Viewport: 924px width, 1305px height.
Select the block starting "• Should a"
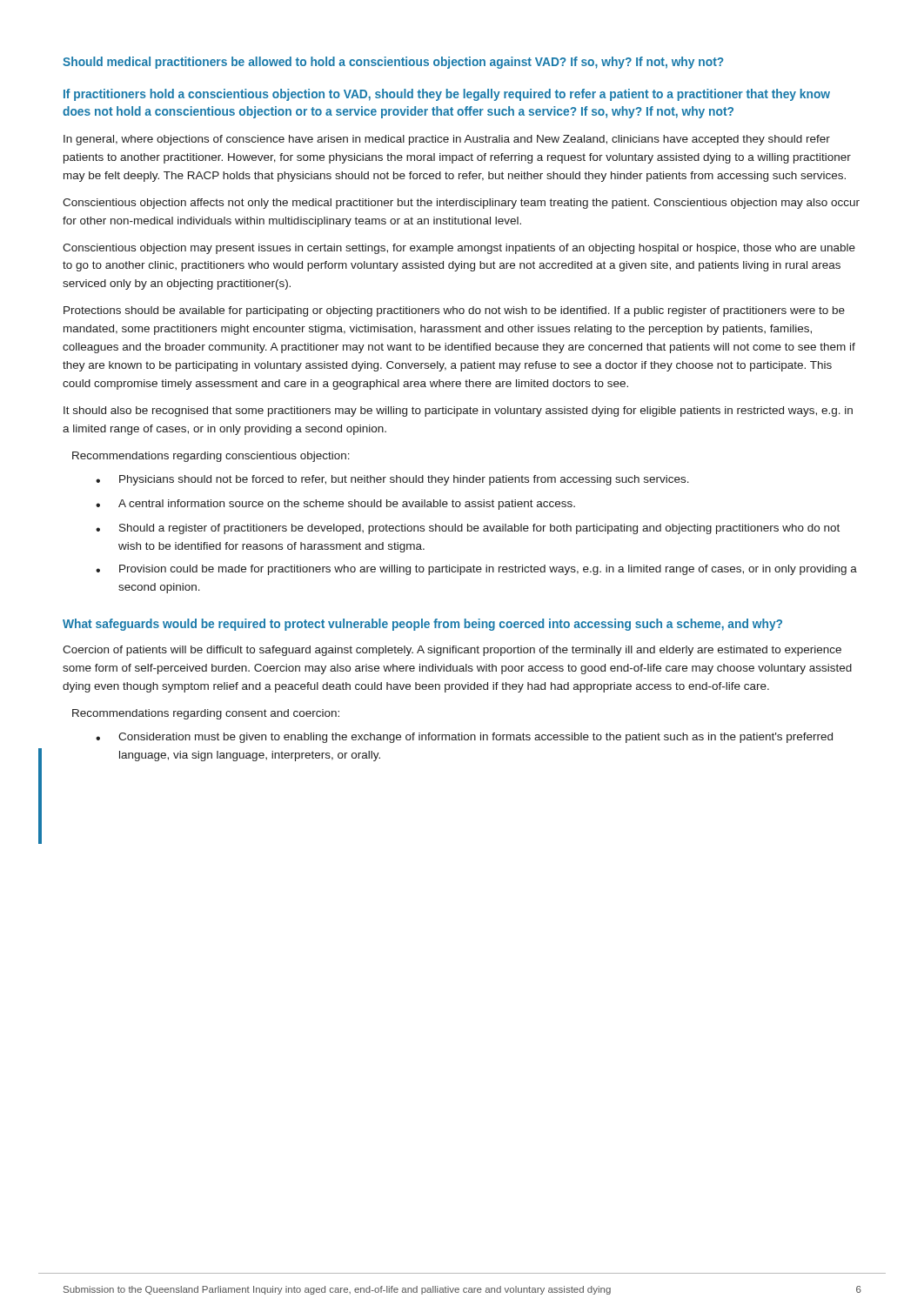pyautogui.click(x=479, y=538)
